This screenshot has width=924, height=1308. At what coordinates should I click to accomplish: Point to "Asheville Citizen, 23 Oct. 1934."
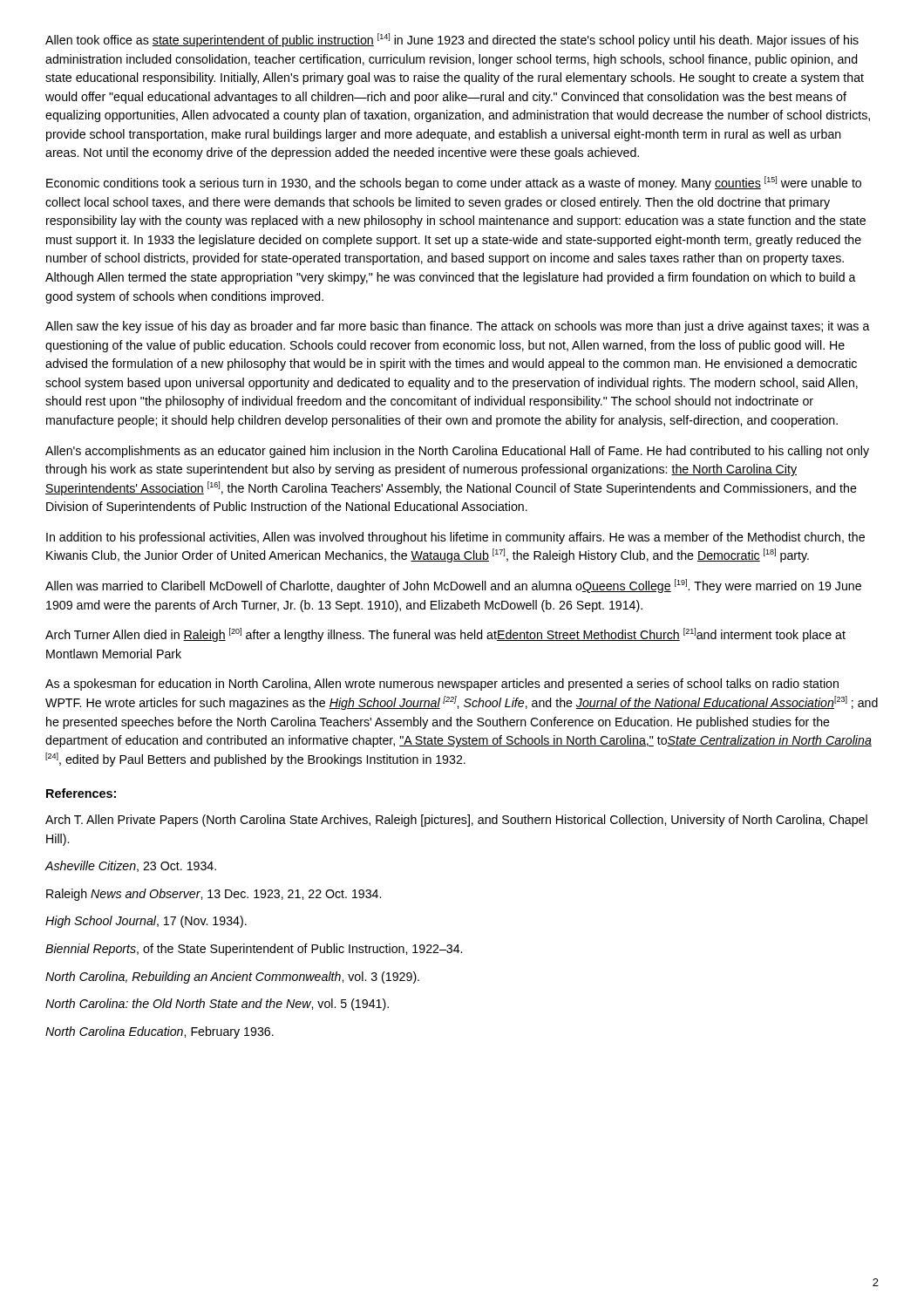pyautogui.click(x=131, y=866)
